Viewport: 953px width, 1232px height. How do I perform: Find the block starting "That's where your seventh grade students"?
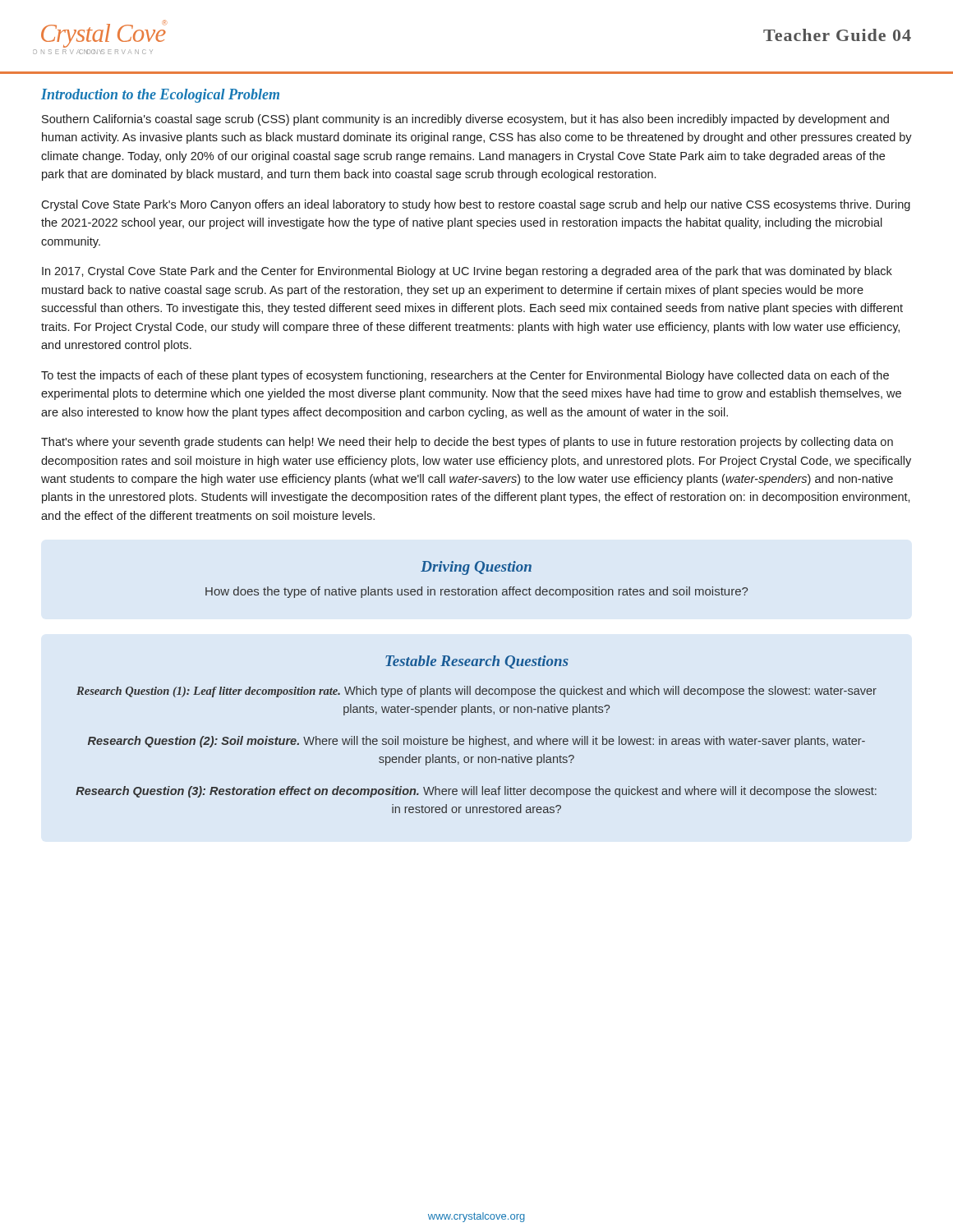(476, 479)
